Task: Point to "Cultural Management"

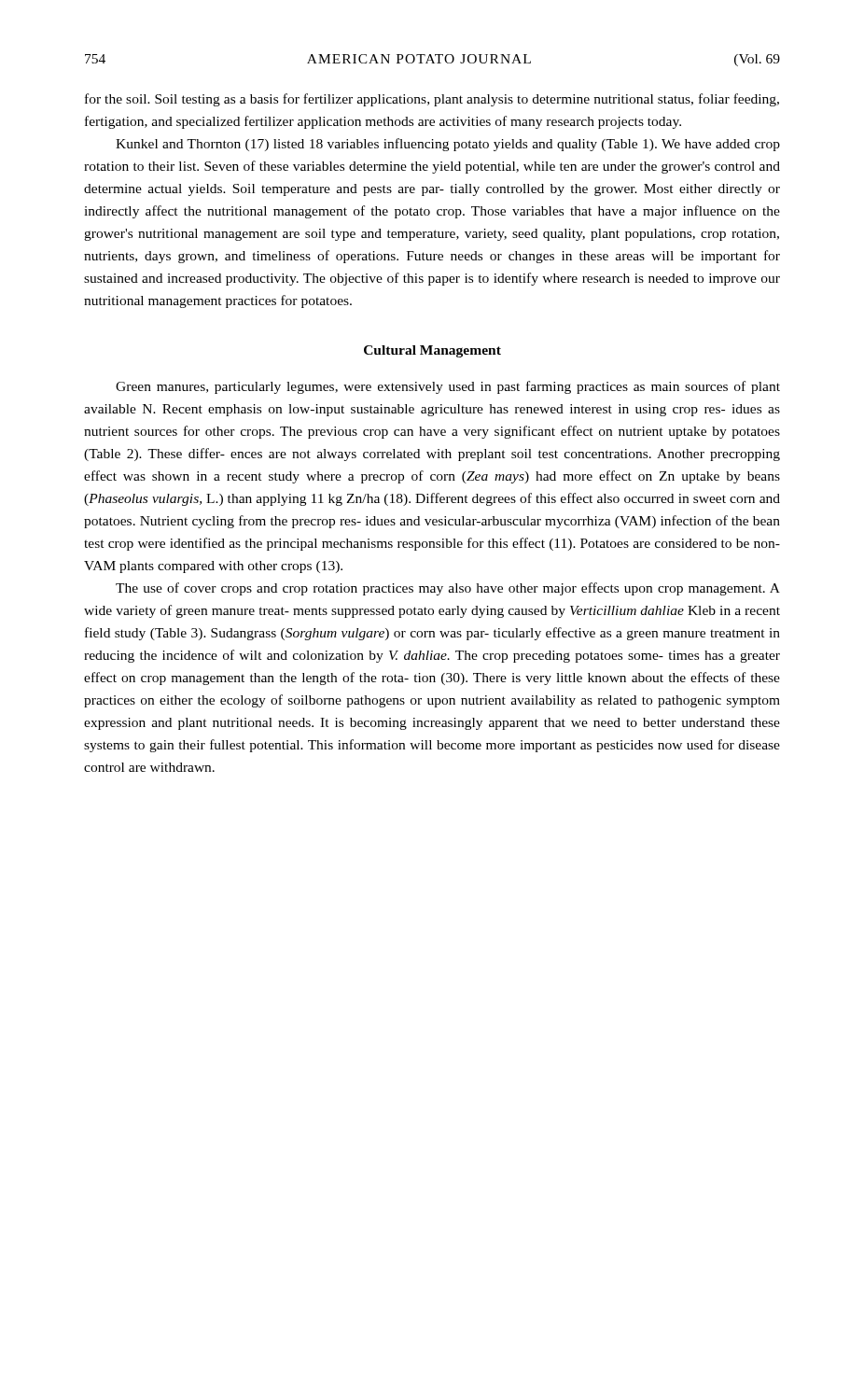Action: [432, 350]
